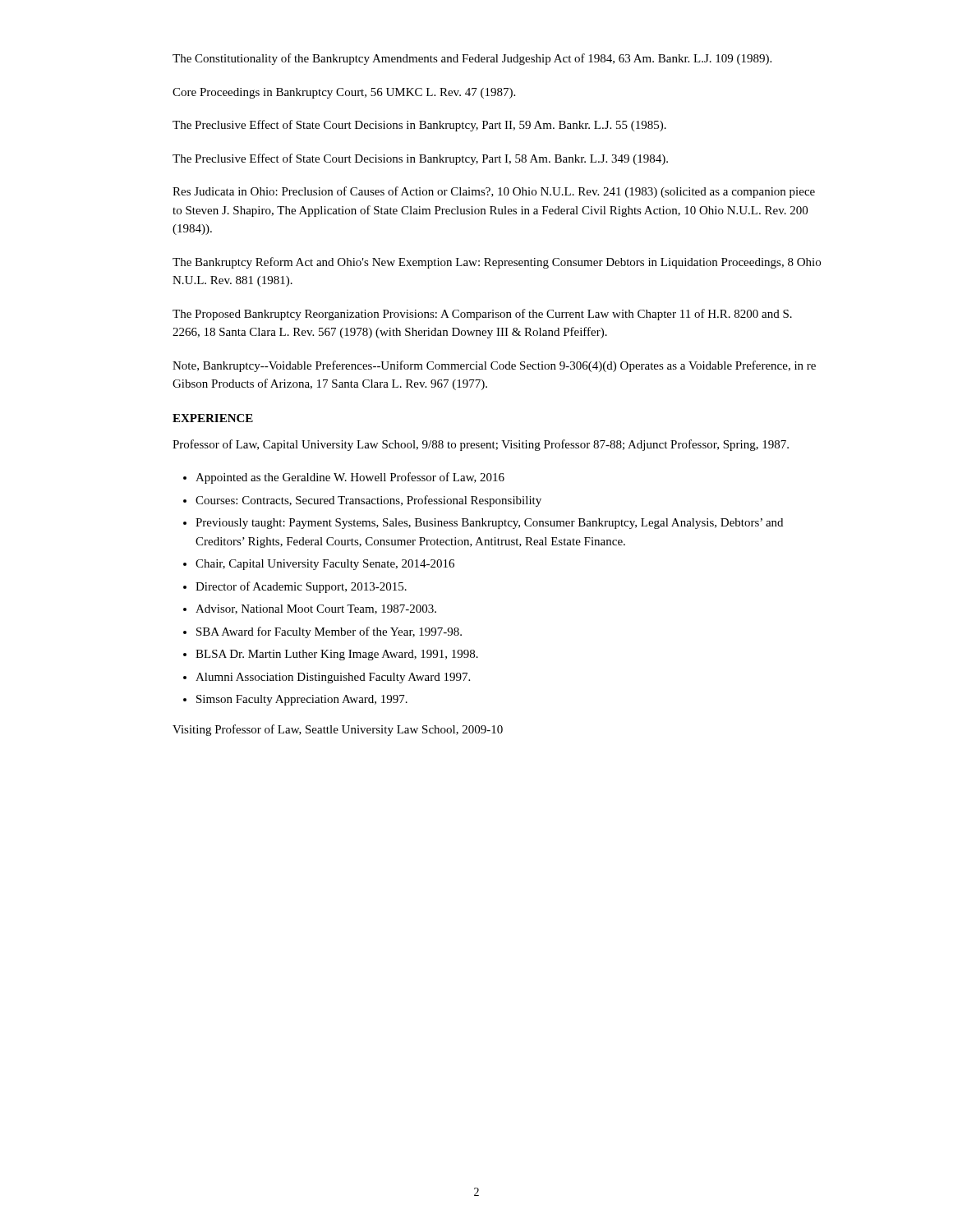Click the passage that begins "The Bankruptcy Reform Act and Ohio's"
This screenshot has height=1232, width=953.
[x=497, y=271]
